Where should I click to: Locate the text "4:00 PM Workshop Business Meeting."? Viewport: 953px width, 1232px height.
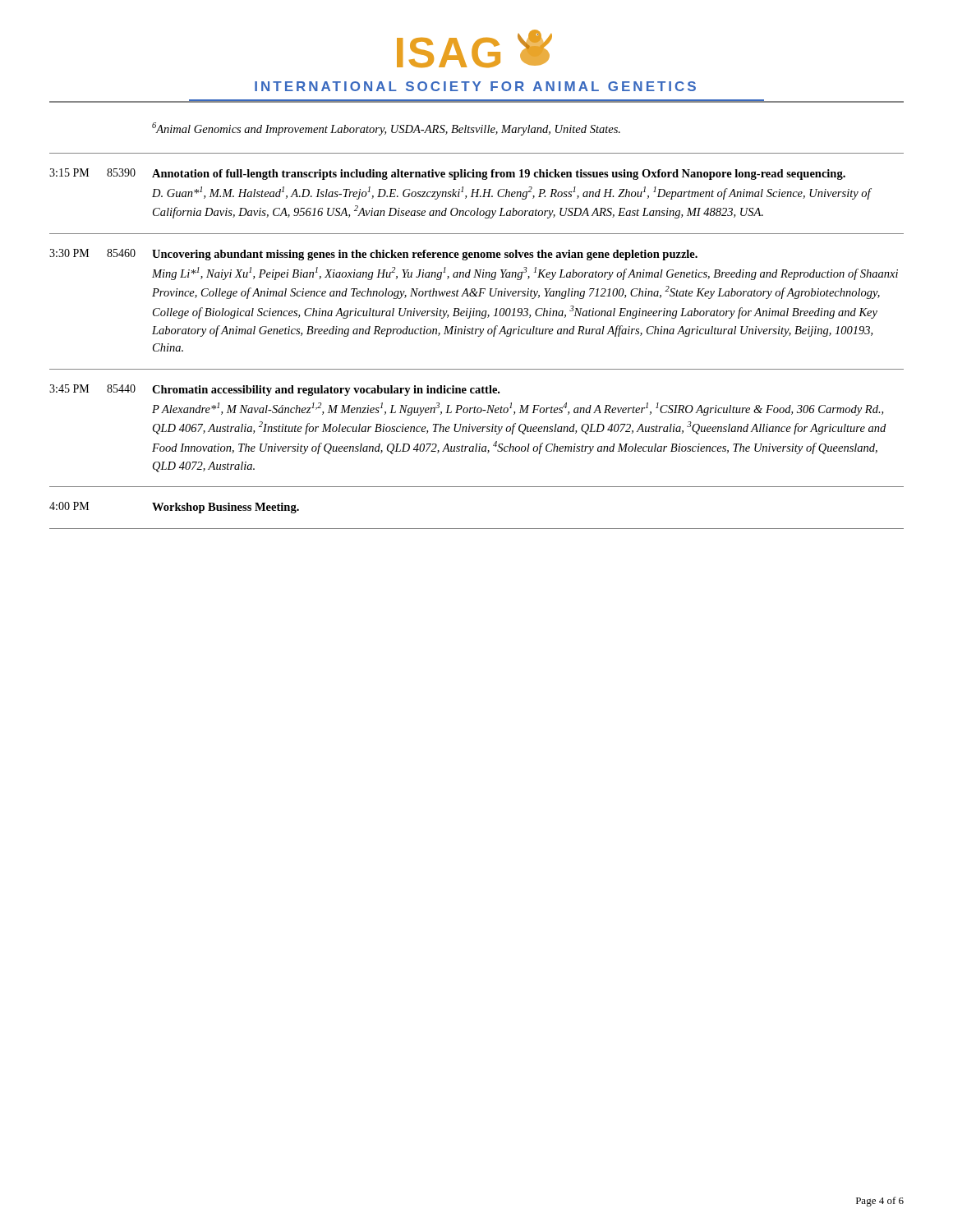(x=174, y=508)
